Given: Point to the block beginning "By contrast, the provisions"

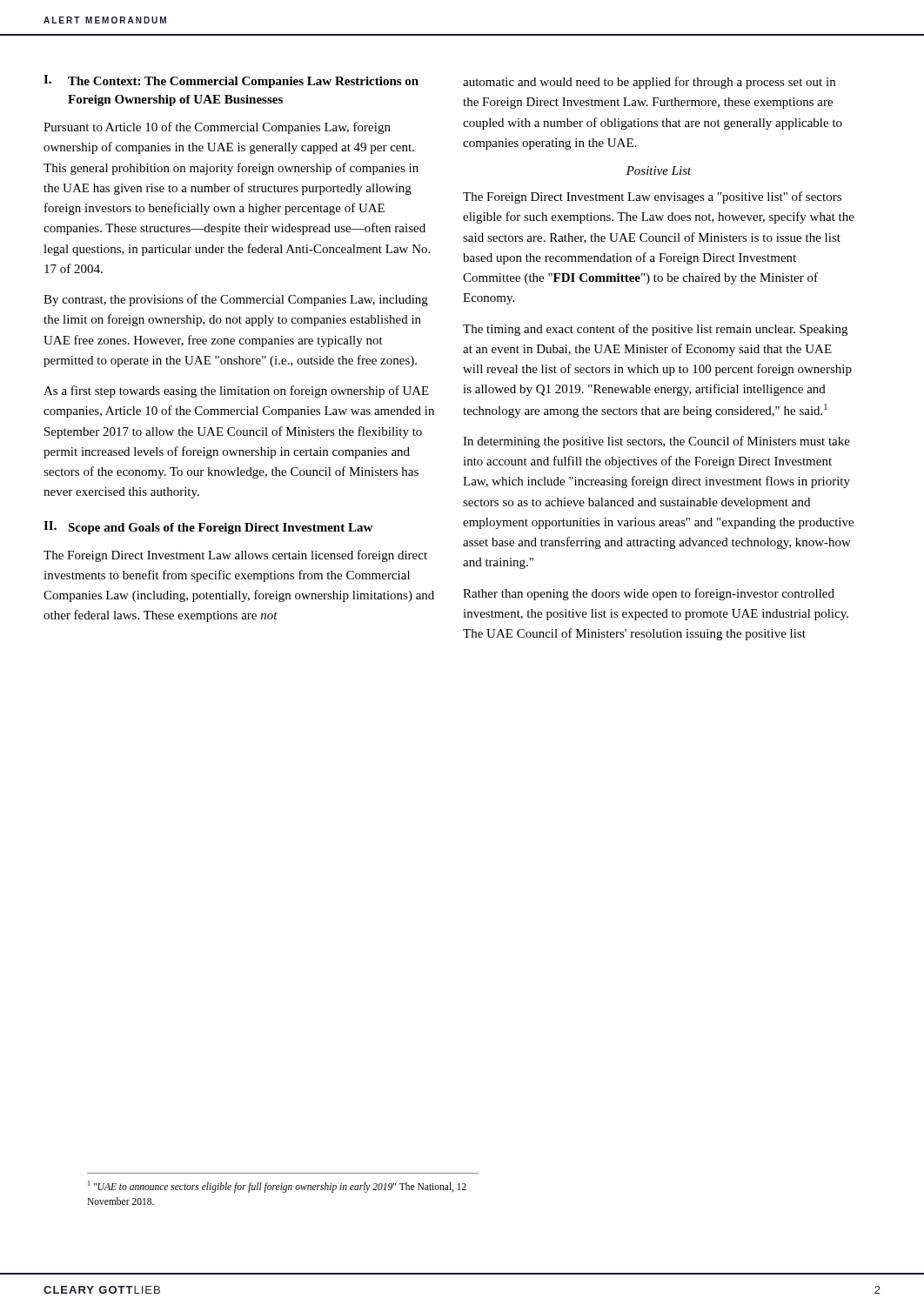Looking at the screenshot, I should click(236, 330).
